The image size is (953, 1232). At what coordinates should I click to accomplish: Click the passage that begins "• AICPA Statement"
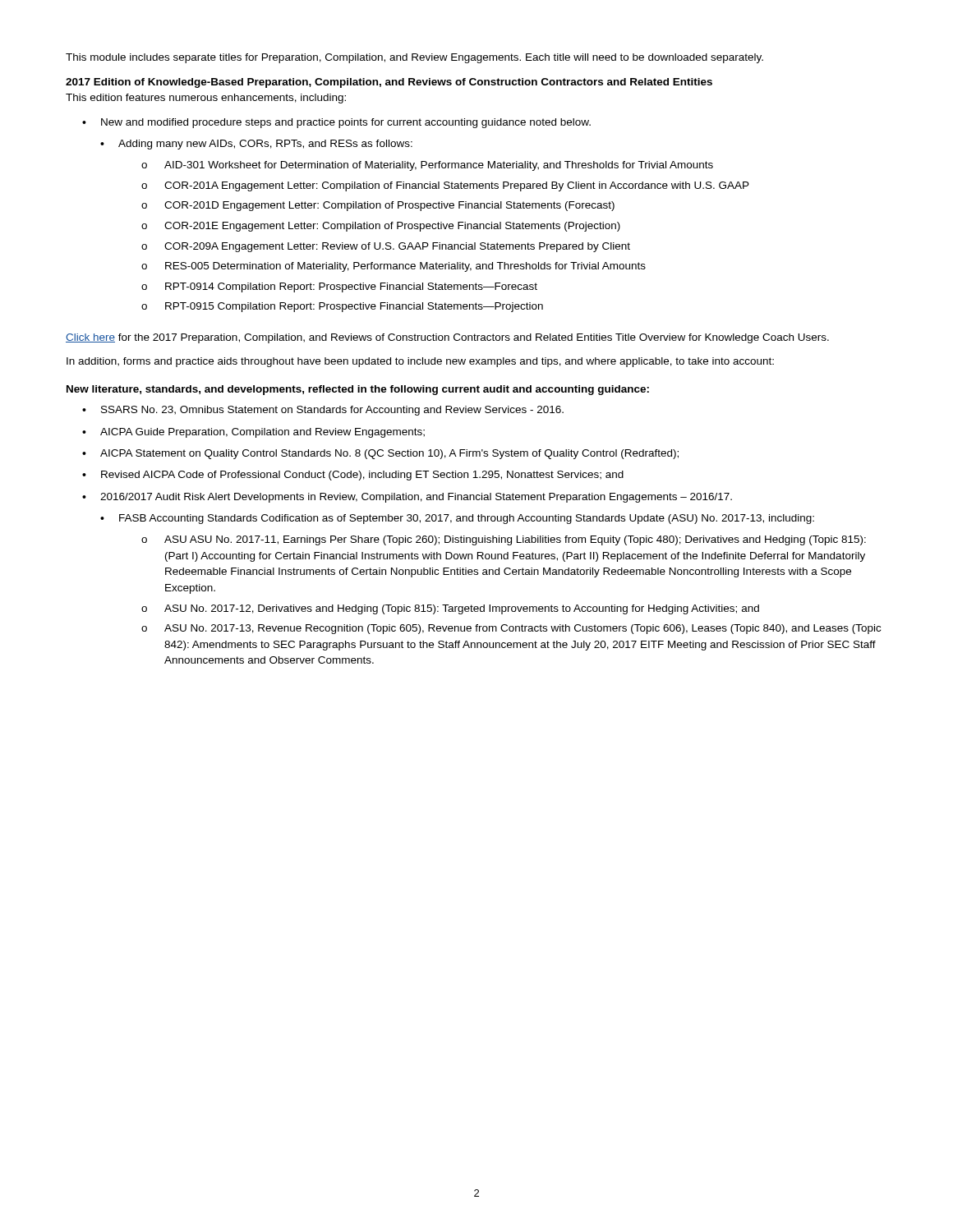click(485, 454)
